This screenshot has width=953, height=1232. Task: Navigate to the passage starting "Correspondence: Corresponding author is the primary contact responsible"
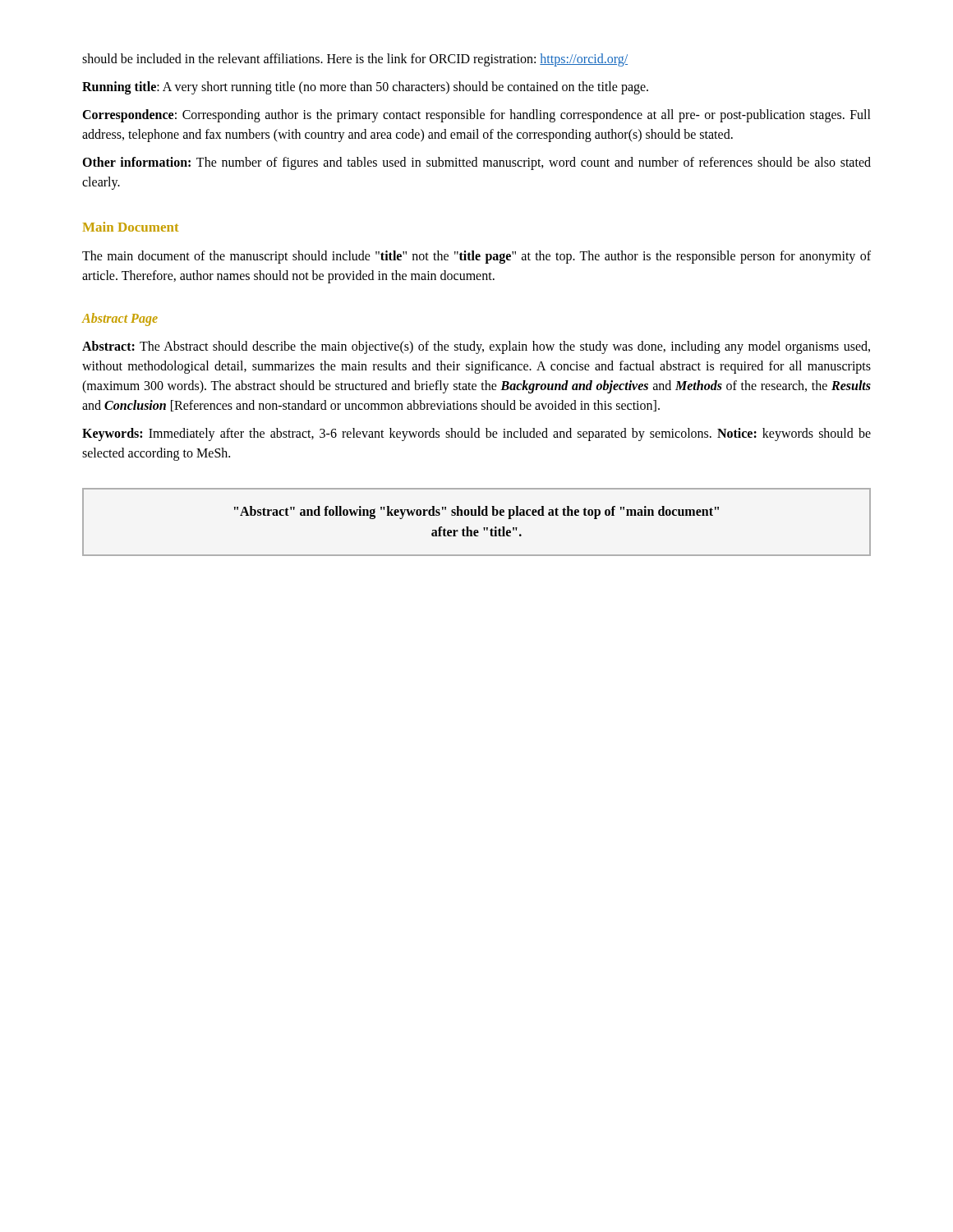point(476,125)
